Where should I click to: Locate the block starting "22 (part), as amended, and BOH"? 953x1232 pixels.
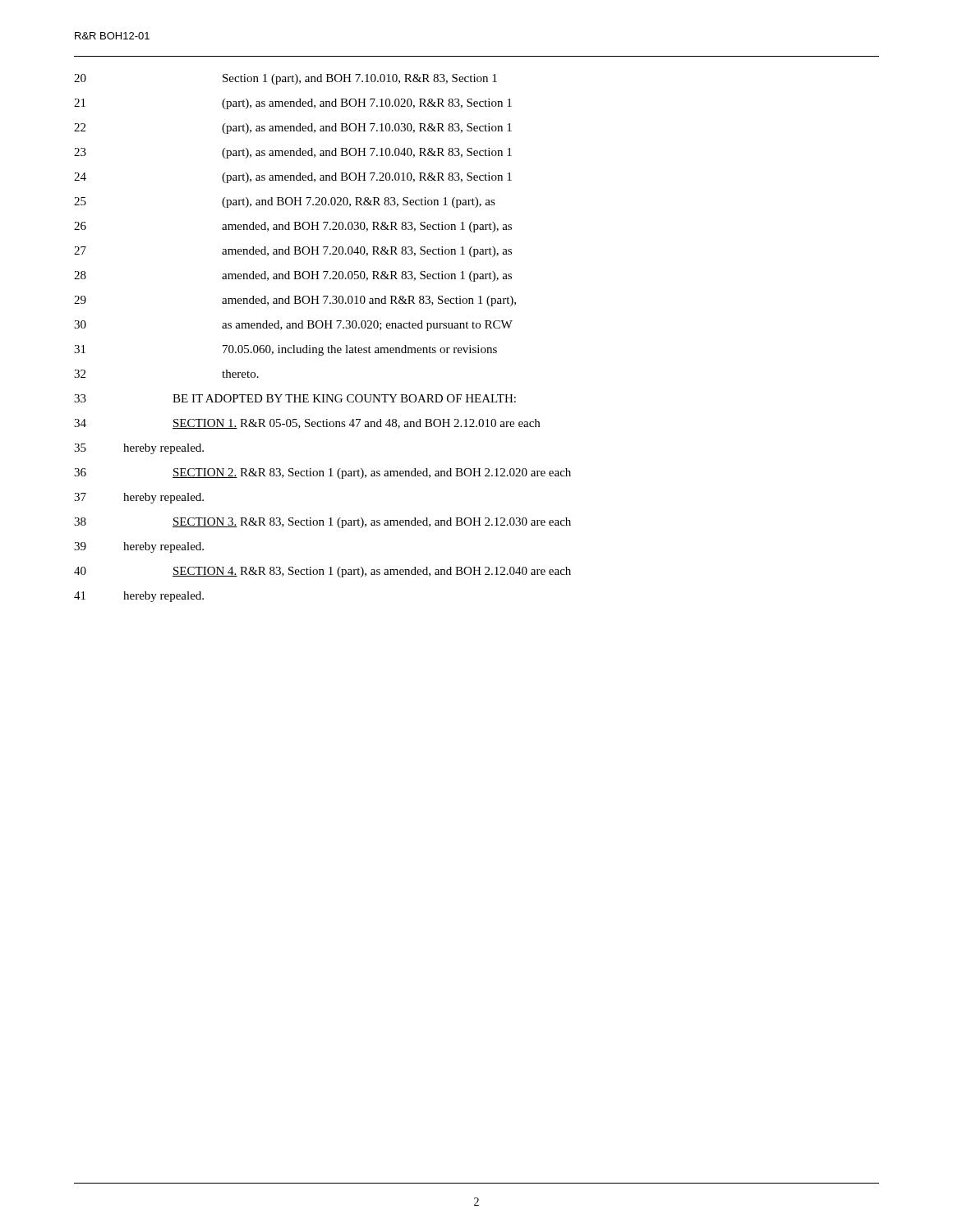476,127
